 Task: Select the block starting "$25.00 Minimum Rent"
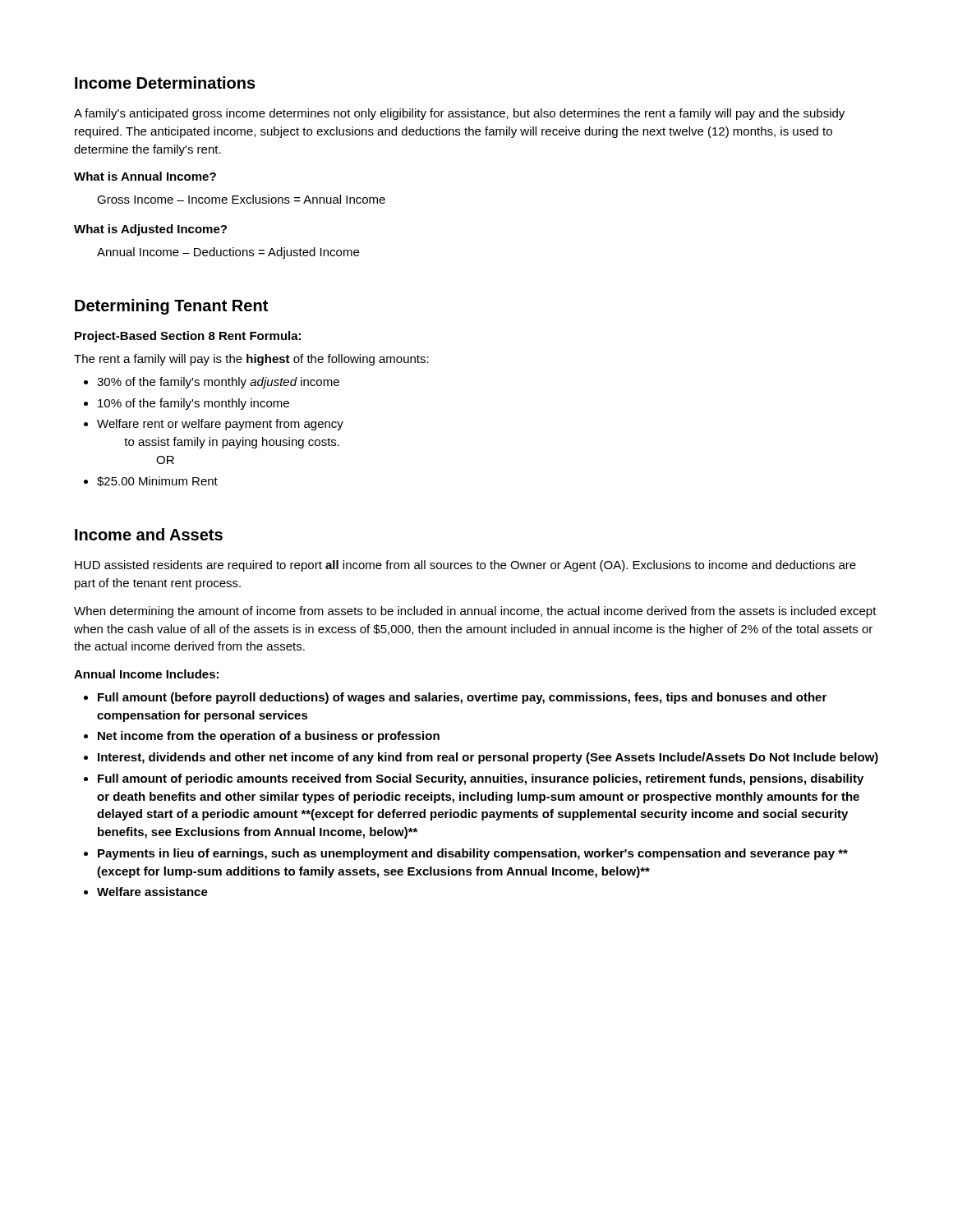151,481
